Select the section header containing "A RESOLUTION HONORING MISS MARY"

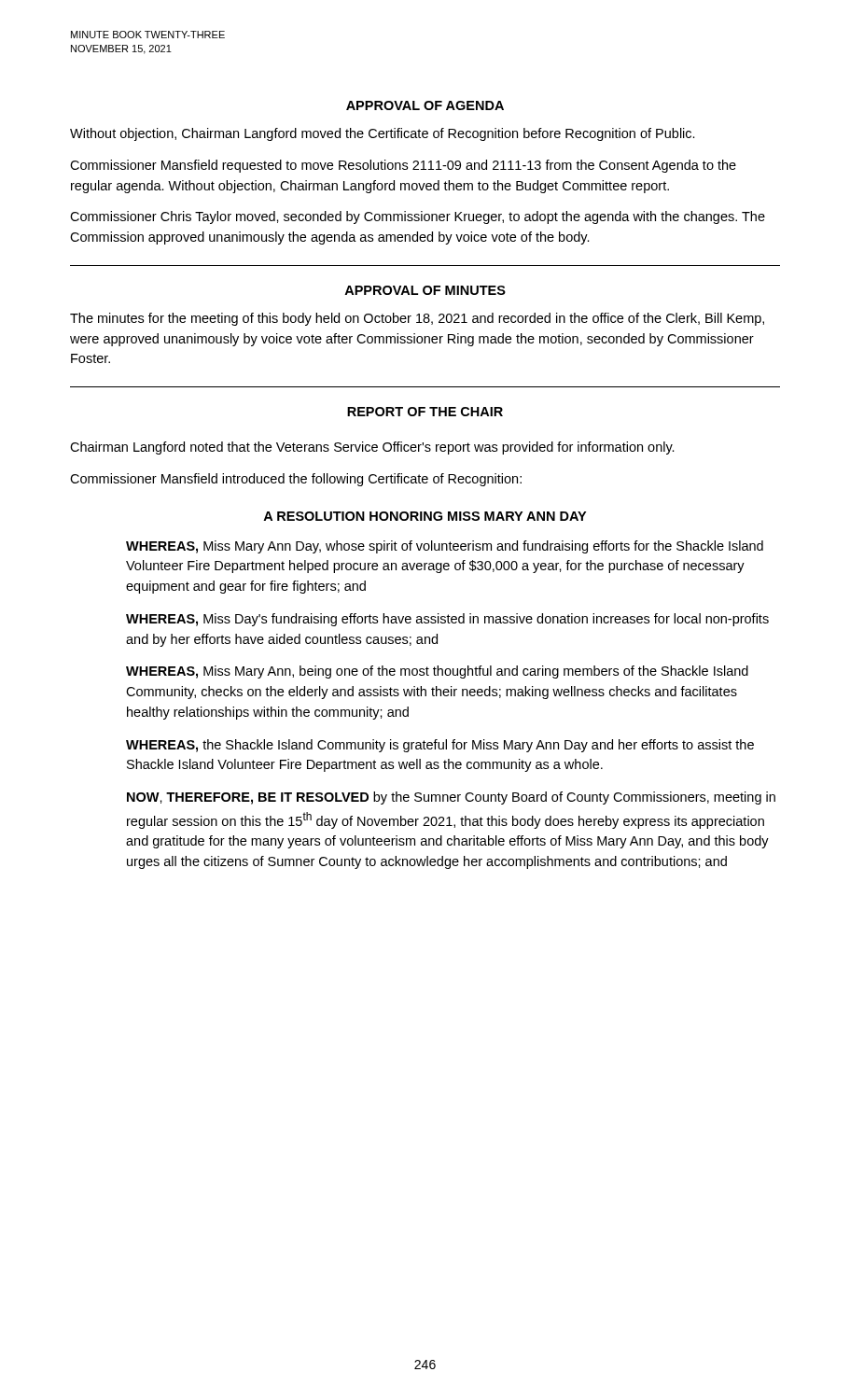point(425,516)
